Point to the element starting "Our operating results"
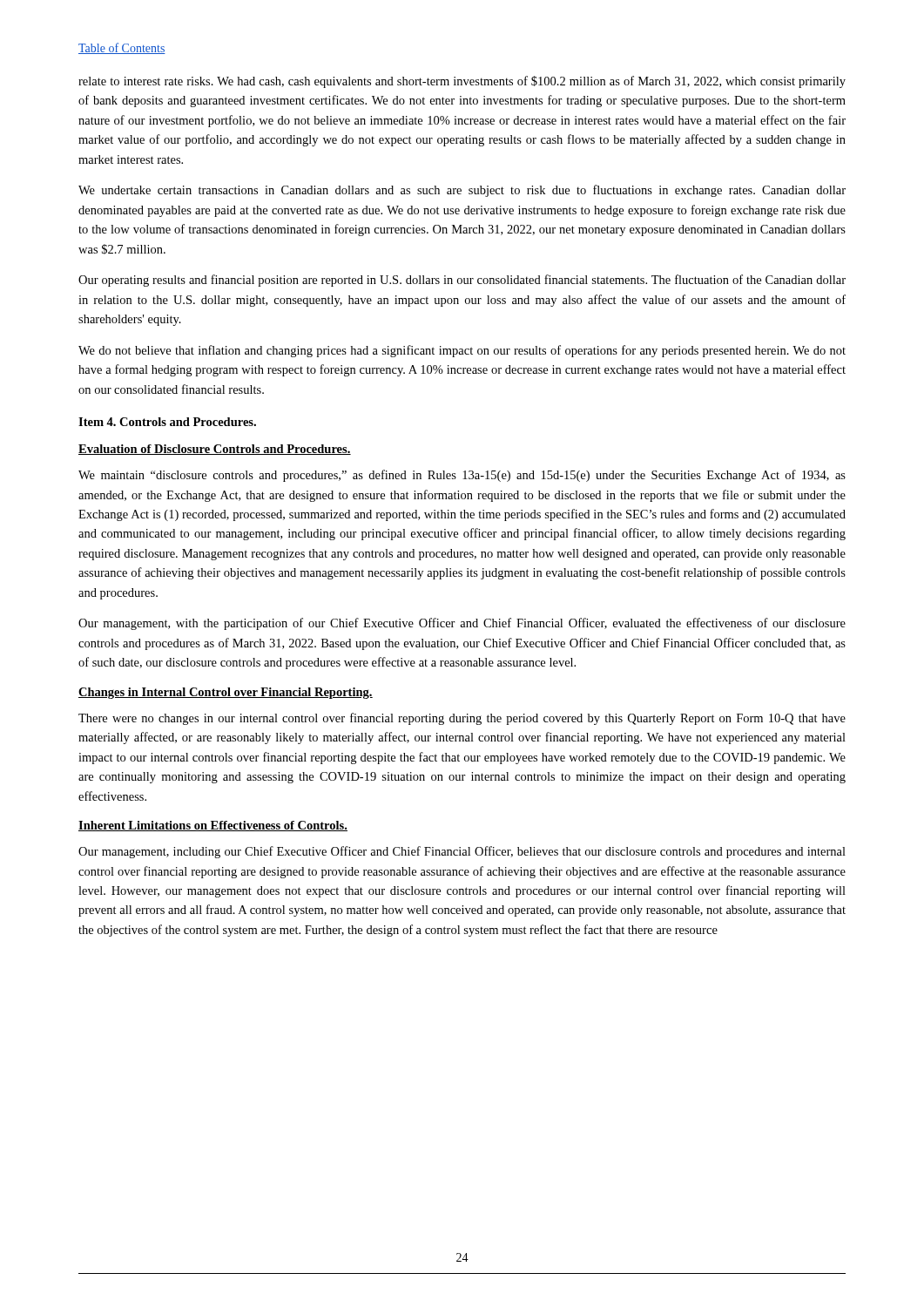Viewport: 924px width, 1307px height. (x=462, y=300)
